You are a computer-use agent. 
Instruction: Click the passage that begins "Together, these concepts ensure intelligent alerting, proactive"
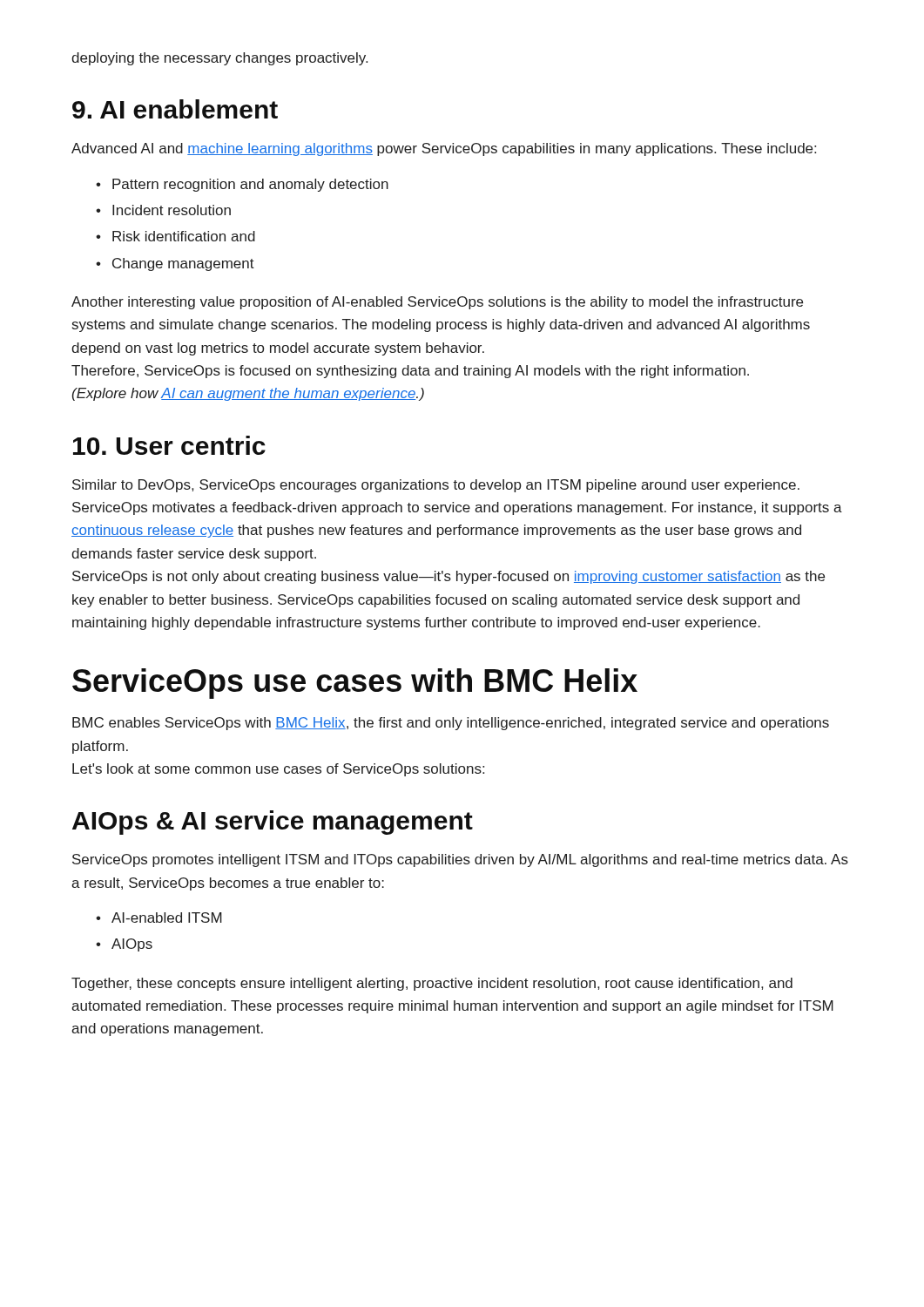point(453,1006)
